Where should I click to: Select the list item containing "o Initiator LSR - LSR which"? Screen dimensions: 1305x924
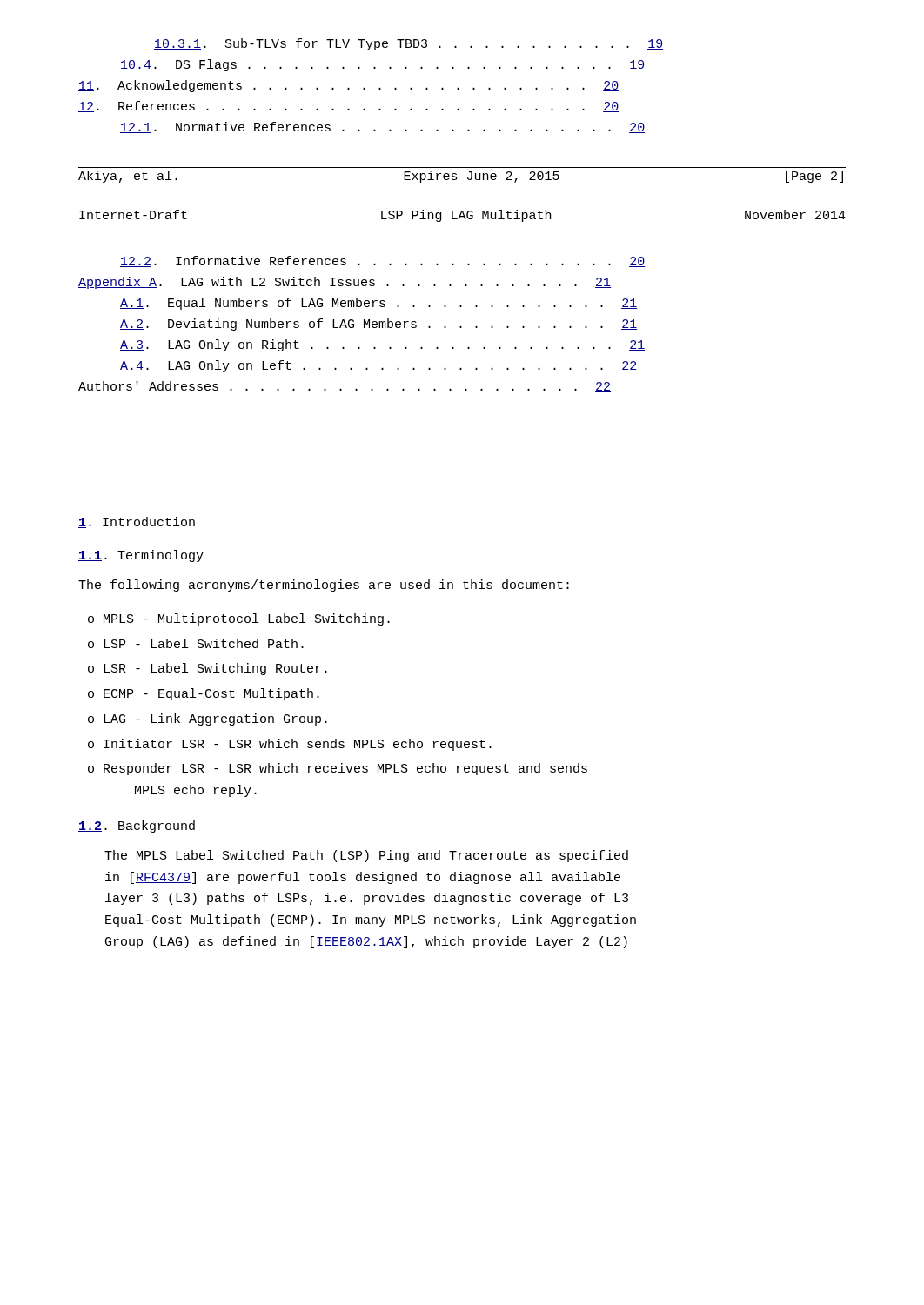tap(291, 745)
